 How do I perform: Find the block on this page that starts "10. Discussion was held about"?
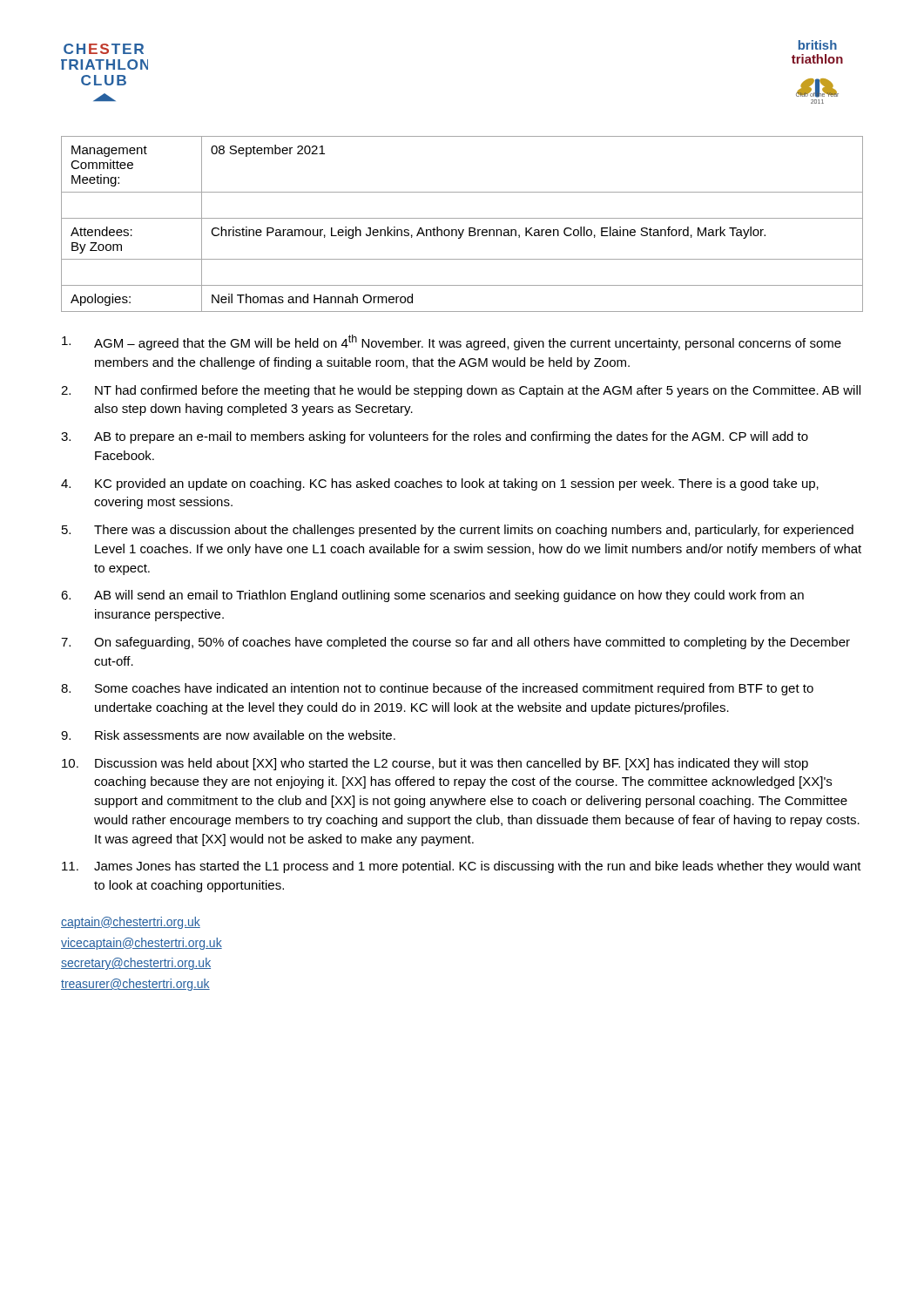pyautogui.click(x=462, y=801)
